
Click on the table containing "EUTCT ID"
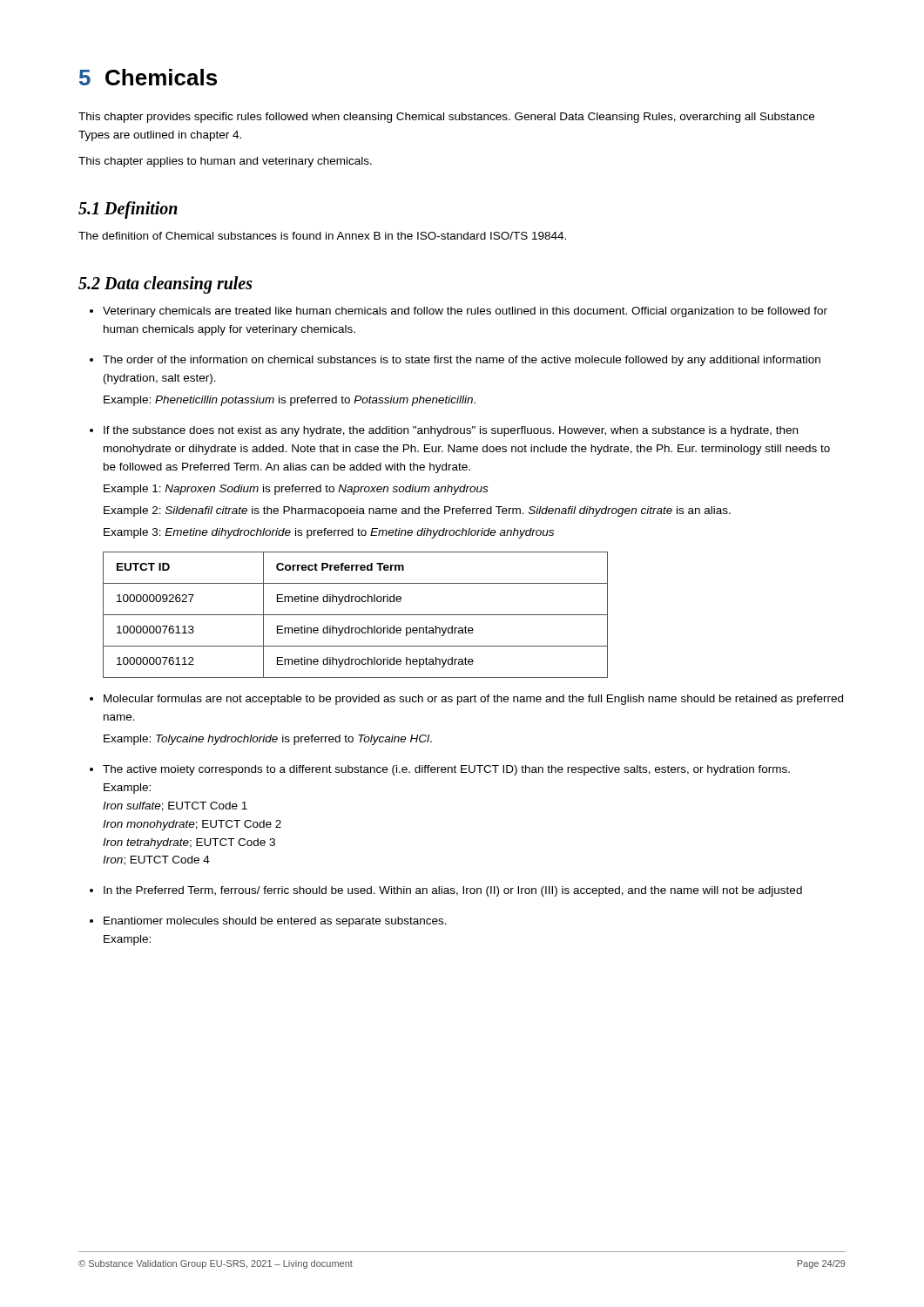(474, 615)
